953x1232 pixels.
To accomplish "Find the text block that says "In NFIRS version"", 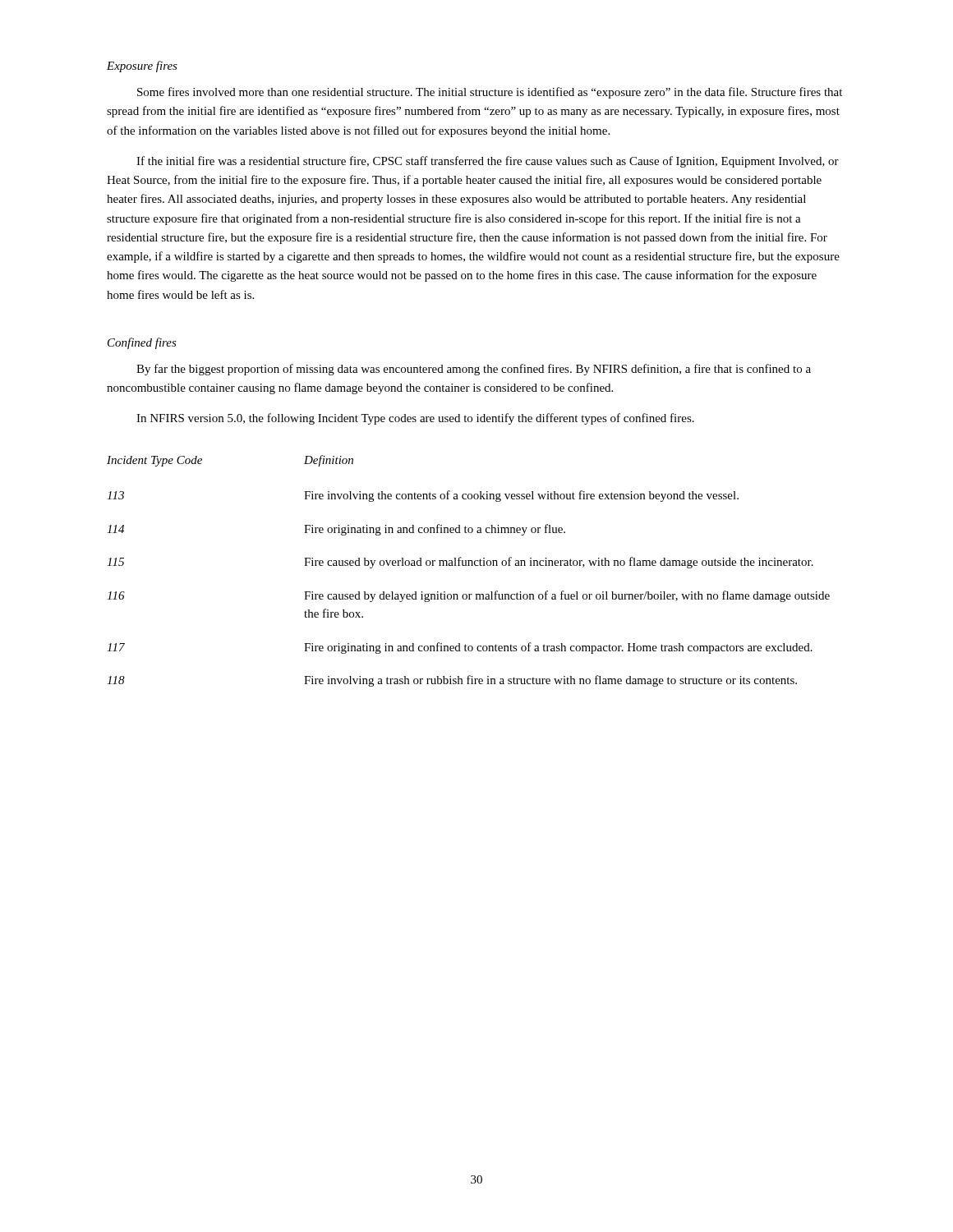I will click(416, 418).
